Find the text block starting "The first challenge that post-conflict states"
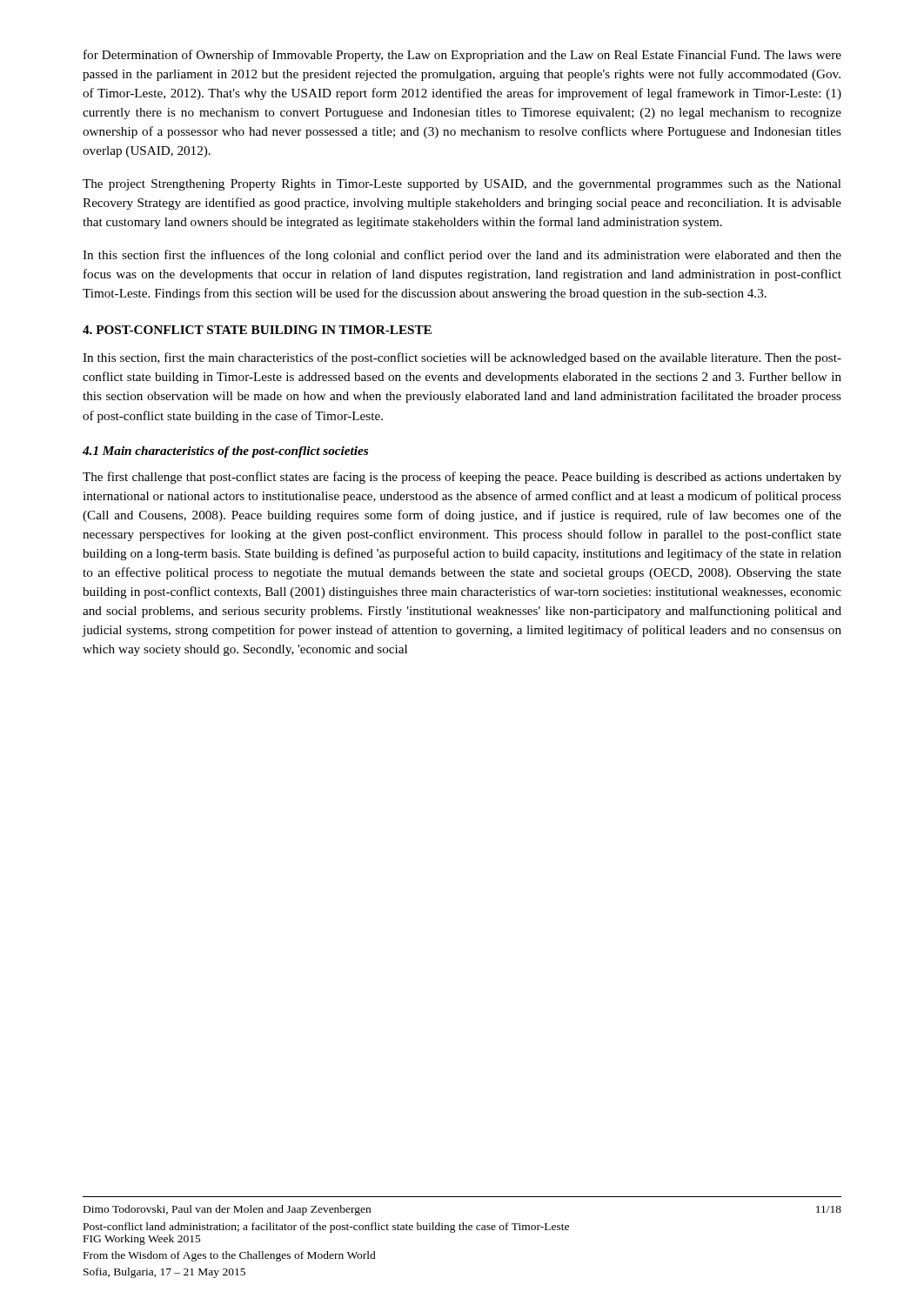Viewport: 924px width, 1305px height. (x=462, y=563)
